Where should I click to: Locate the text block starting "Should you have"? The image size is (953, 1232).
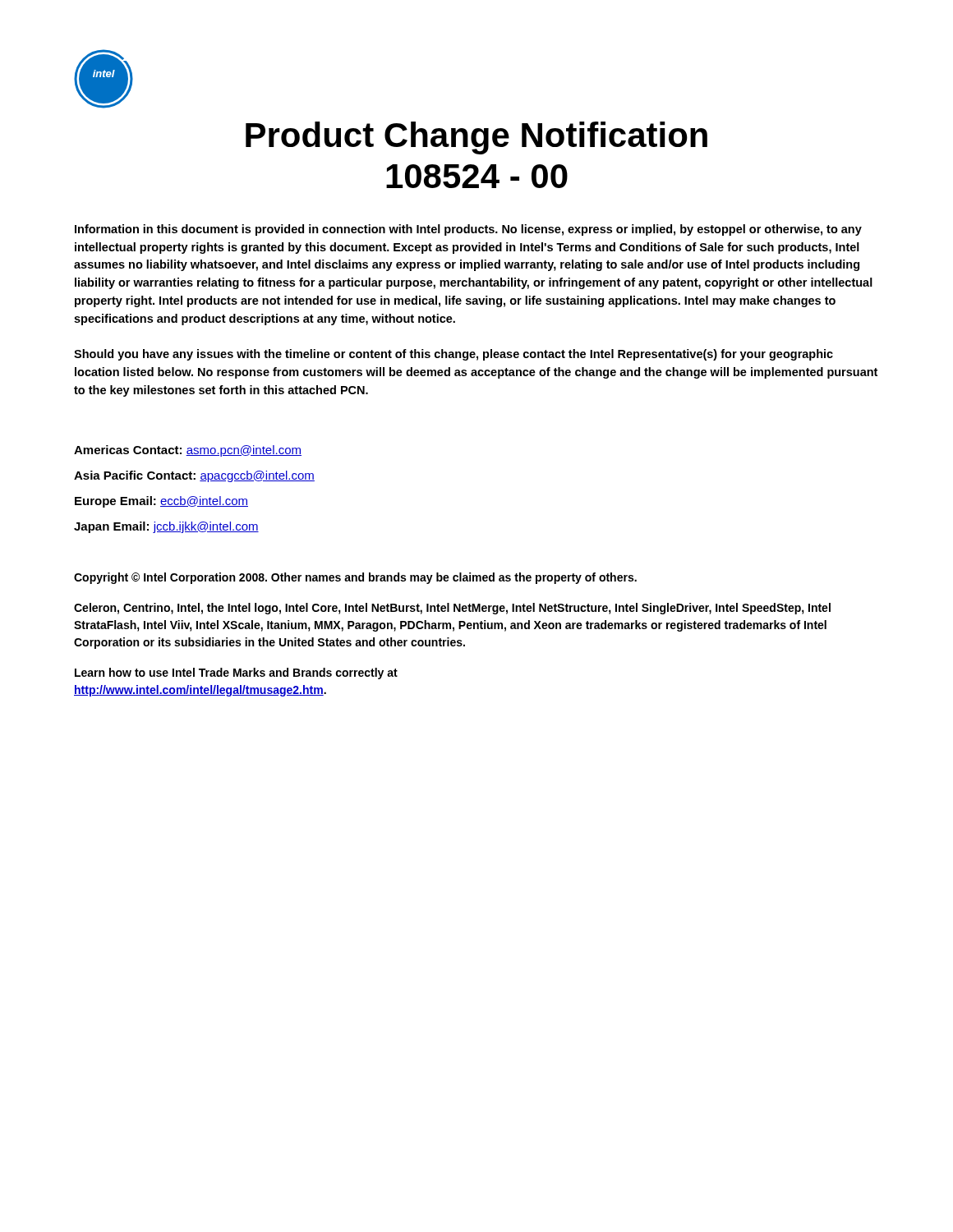coord(476,372)
